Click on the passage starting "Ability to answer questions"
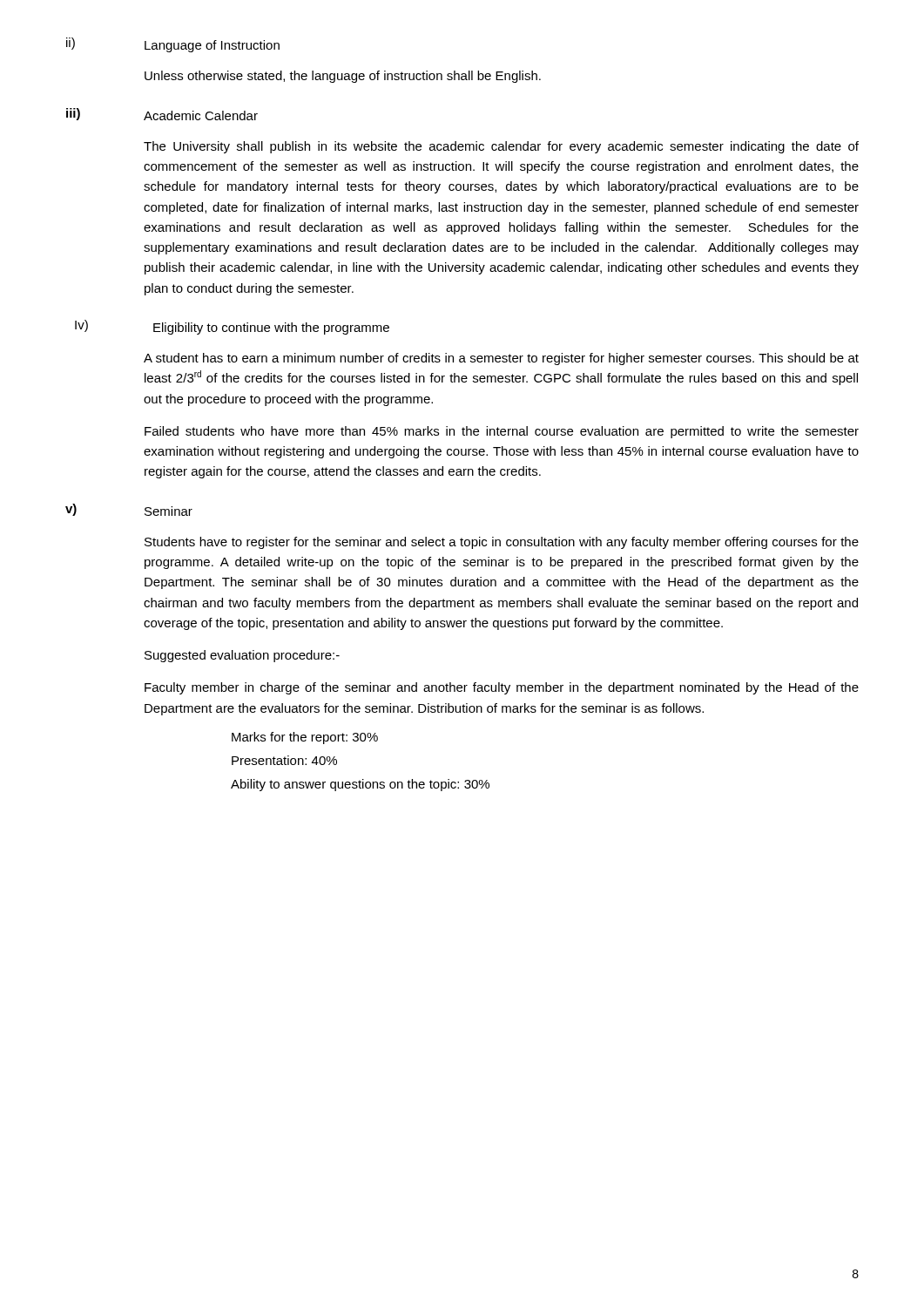 click(x=360, y=784)
